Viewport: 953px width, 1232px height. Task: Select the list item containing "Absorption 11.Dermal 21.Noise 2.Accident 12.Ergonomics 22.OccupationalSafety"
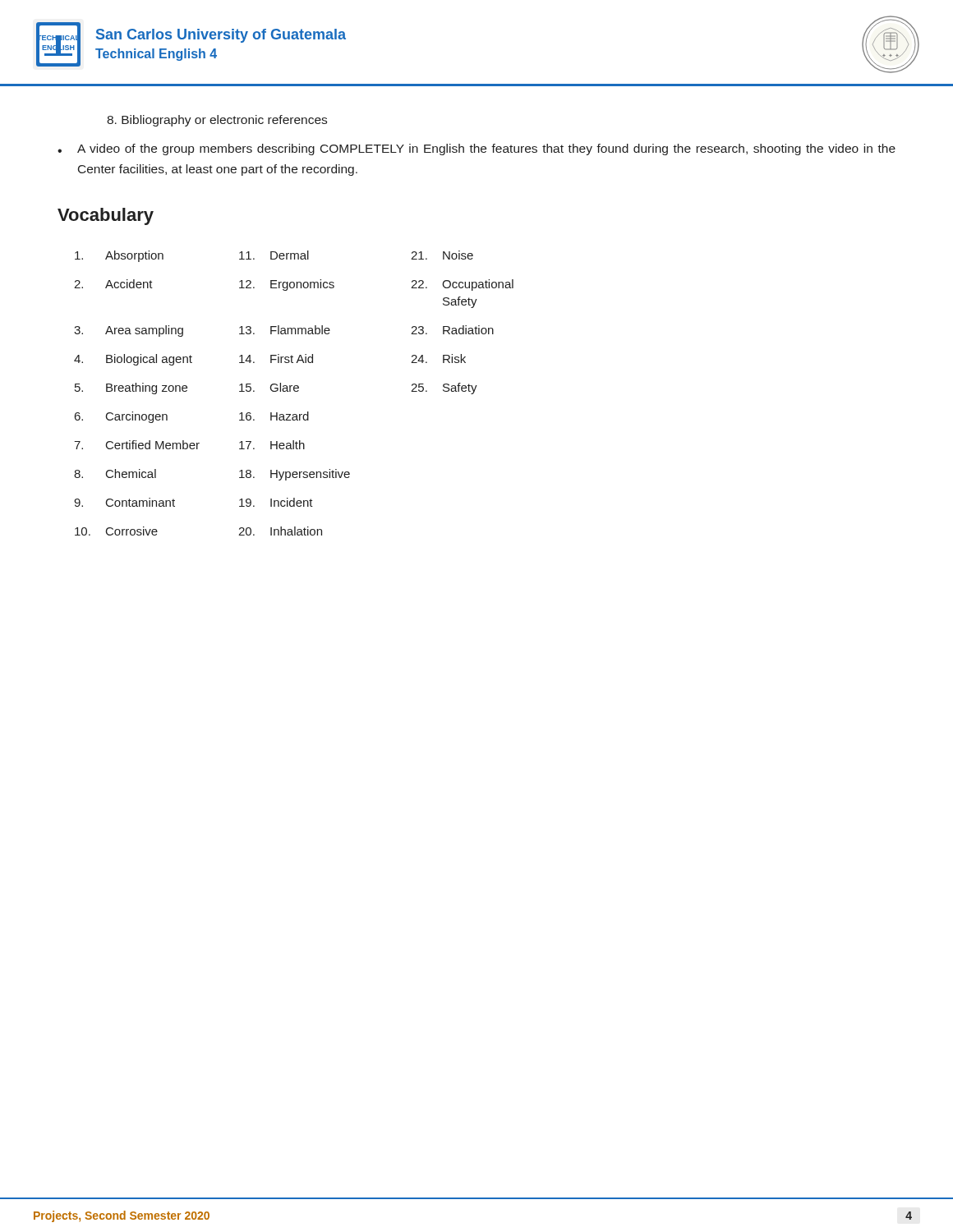274,256
